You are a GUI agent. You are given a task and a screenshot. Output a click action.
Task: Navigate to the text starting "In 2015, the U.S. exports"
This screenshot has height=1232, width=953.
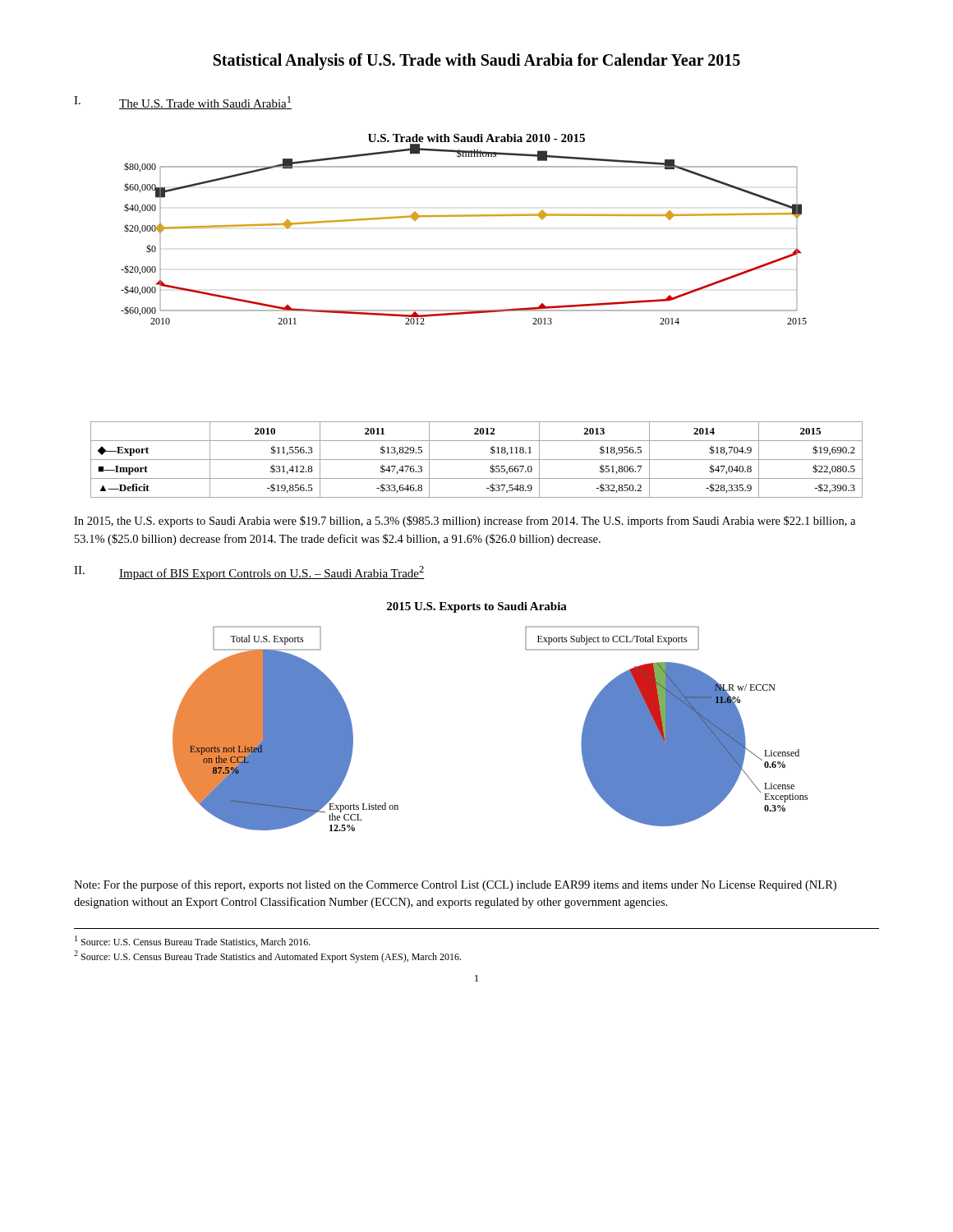[465, 530]
